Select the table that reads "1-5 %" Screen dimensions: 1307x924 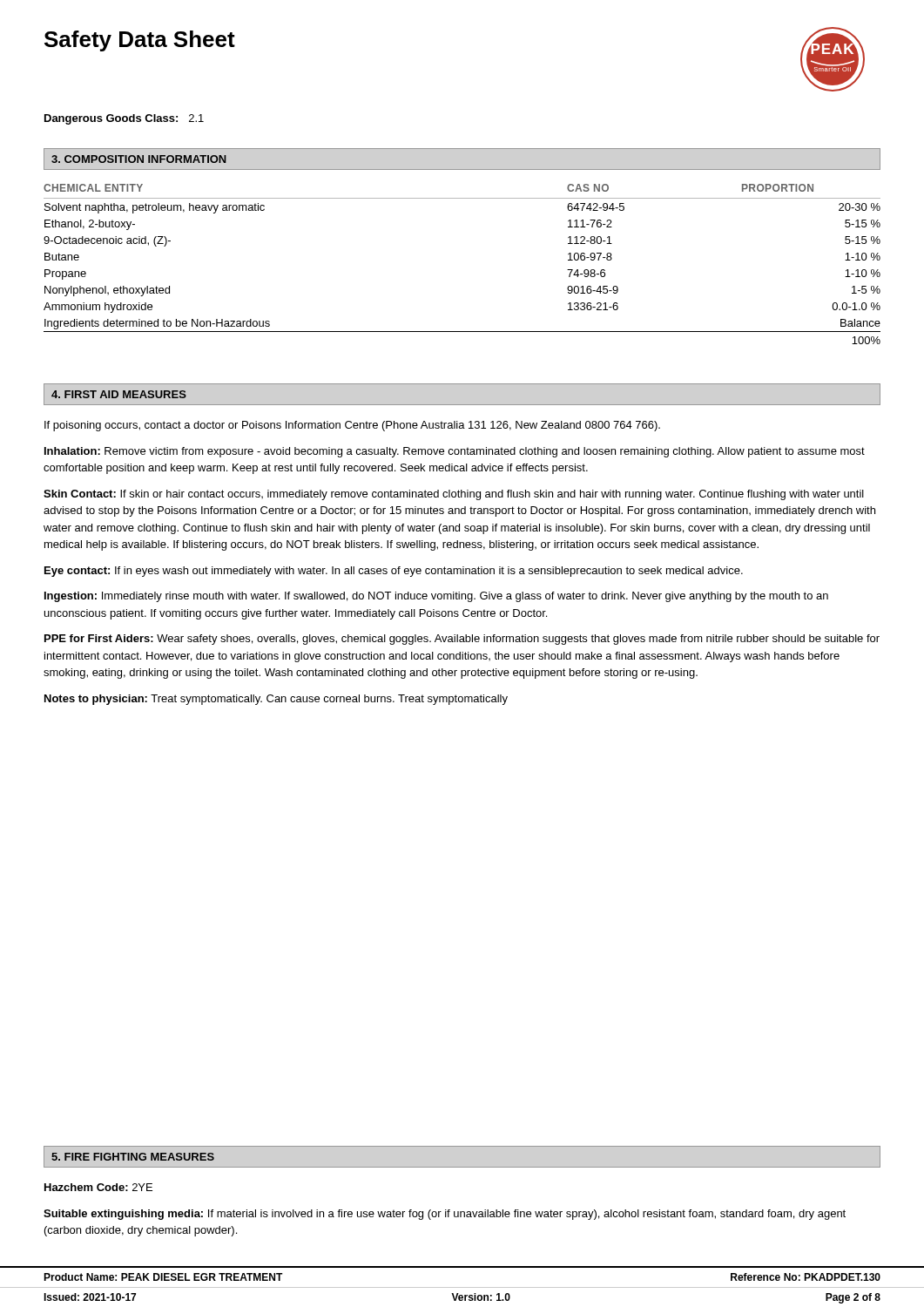462,264
